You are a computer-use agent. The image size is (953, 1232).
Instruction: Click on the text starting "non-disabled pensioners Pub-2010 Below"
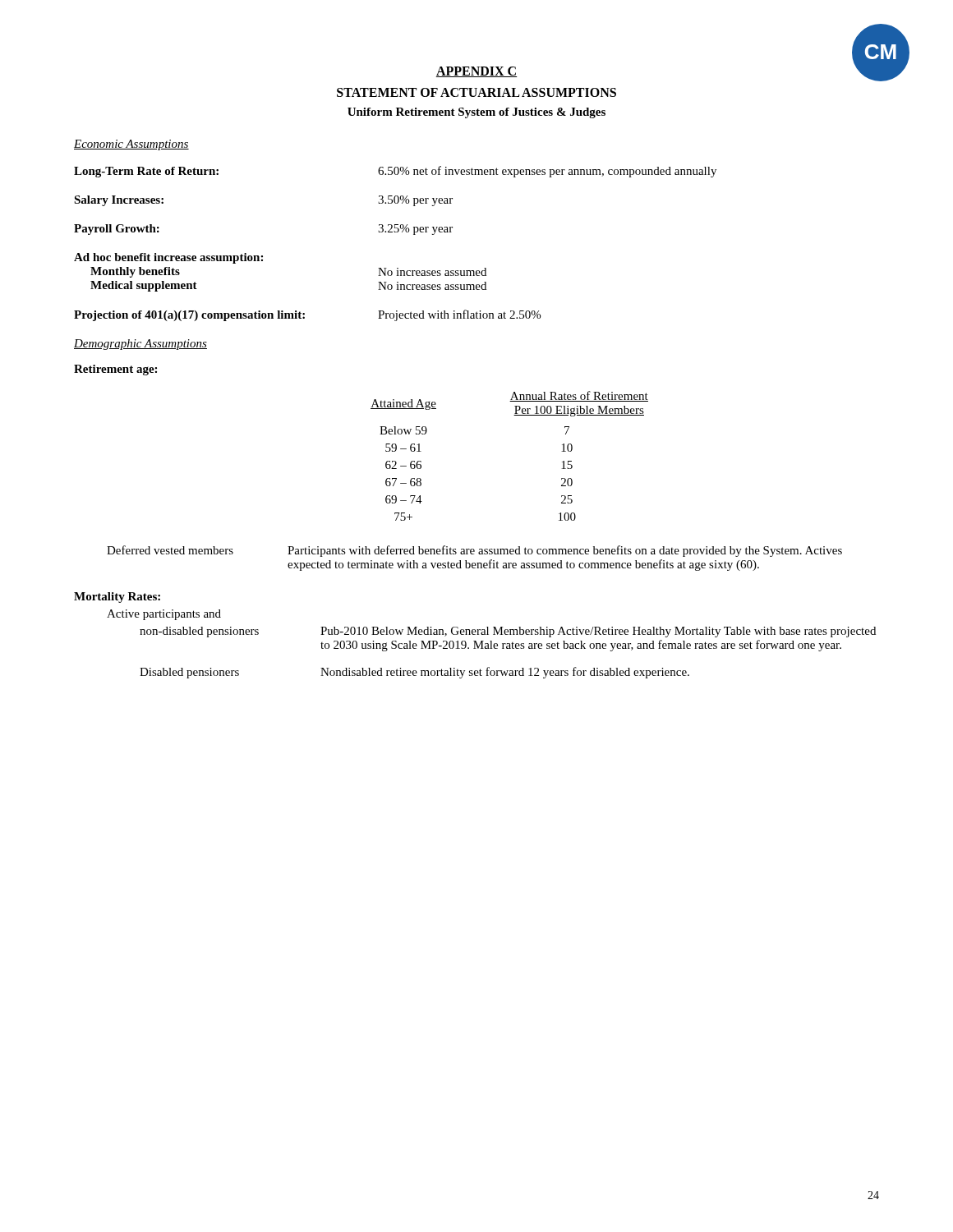[476, 638]
